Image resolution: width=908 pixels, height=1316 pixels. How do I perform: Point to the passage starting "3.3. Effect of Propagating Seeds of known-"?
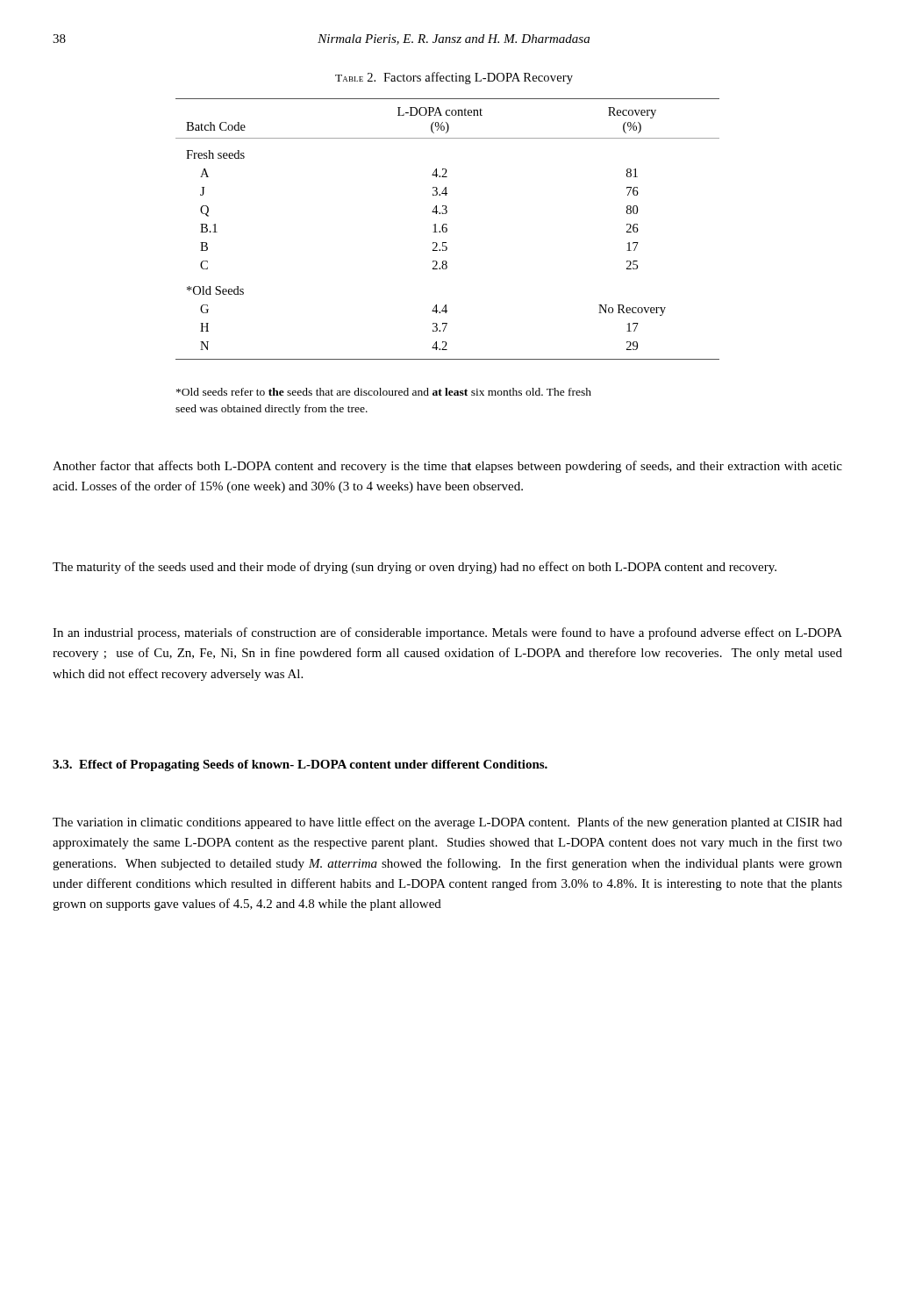pos(300,764)
